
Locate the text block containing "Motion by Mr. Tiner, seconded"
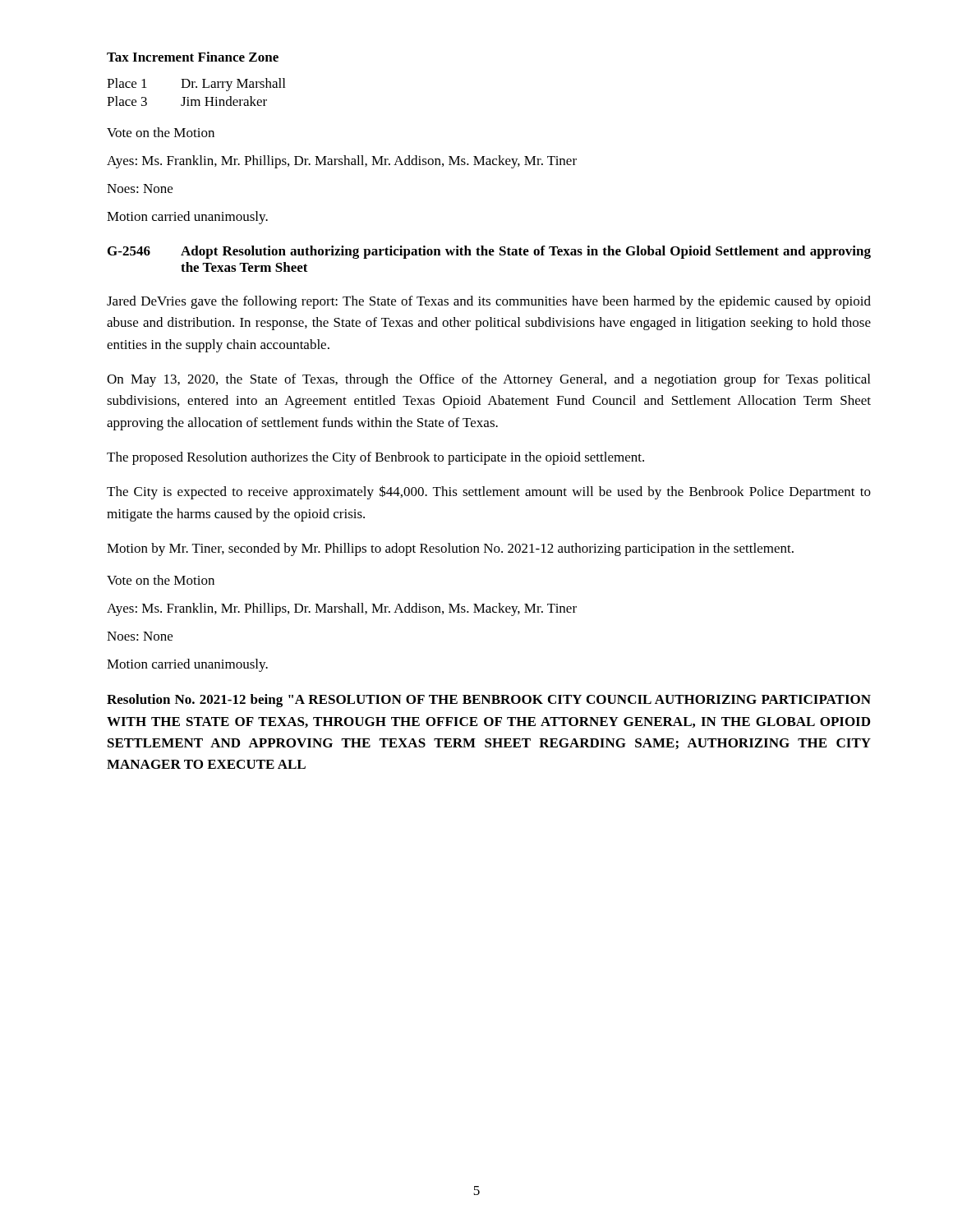[451, 548]
